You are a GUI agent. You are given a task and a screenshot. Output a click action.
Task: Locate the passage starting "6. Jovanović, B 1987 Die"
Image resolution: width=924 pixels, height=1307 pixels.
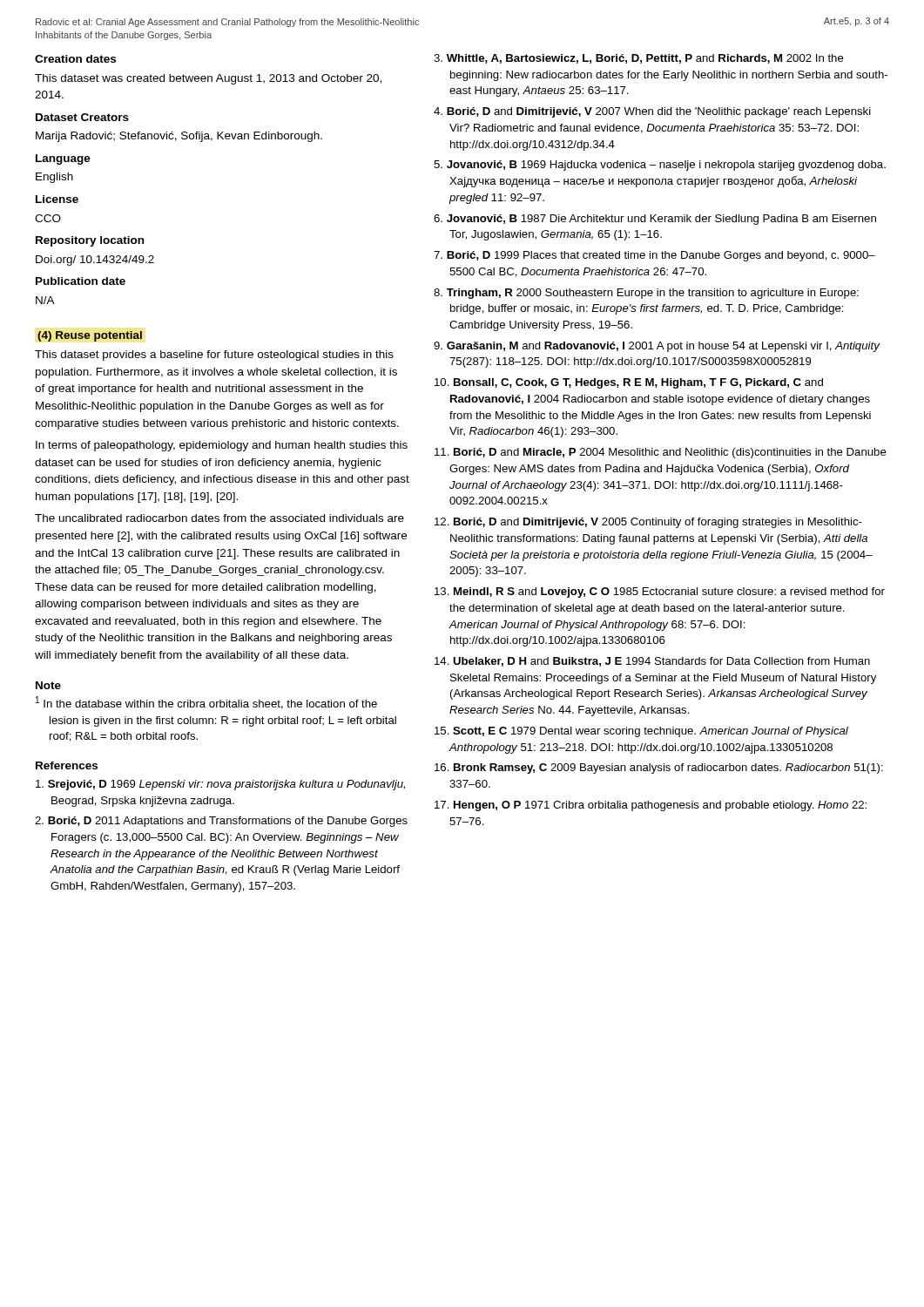tap(661, 227)
